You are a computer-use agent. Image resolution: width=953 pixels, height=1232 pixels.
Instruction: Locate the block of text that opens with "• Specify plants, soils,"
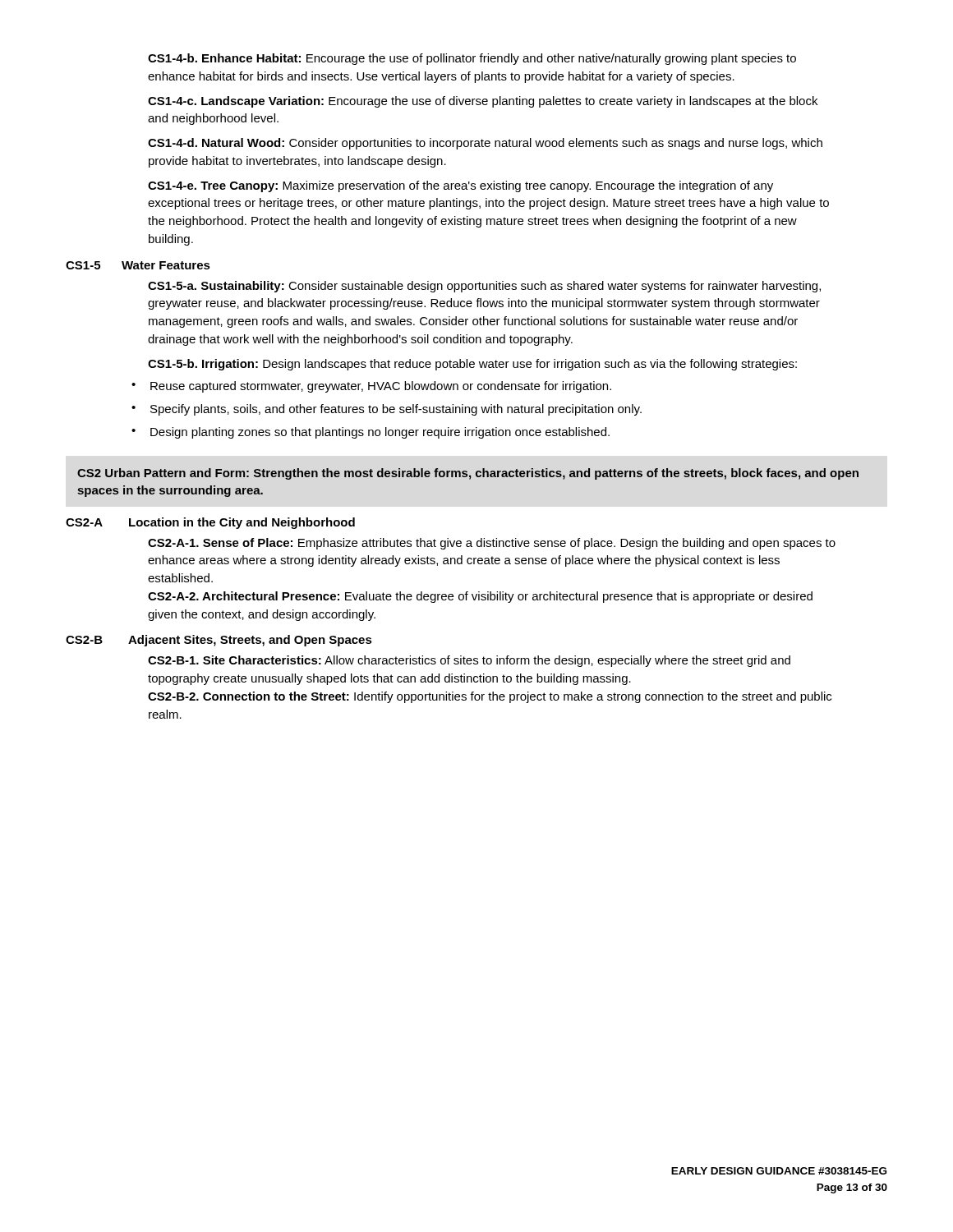click(x=509, y=409)
